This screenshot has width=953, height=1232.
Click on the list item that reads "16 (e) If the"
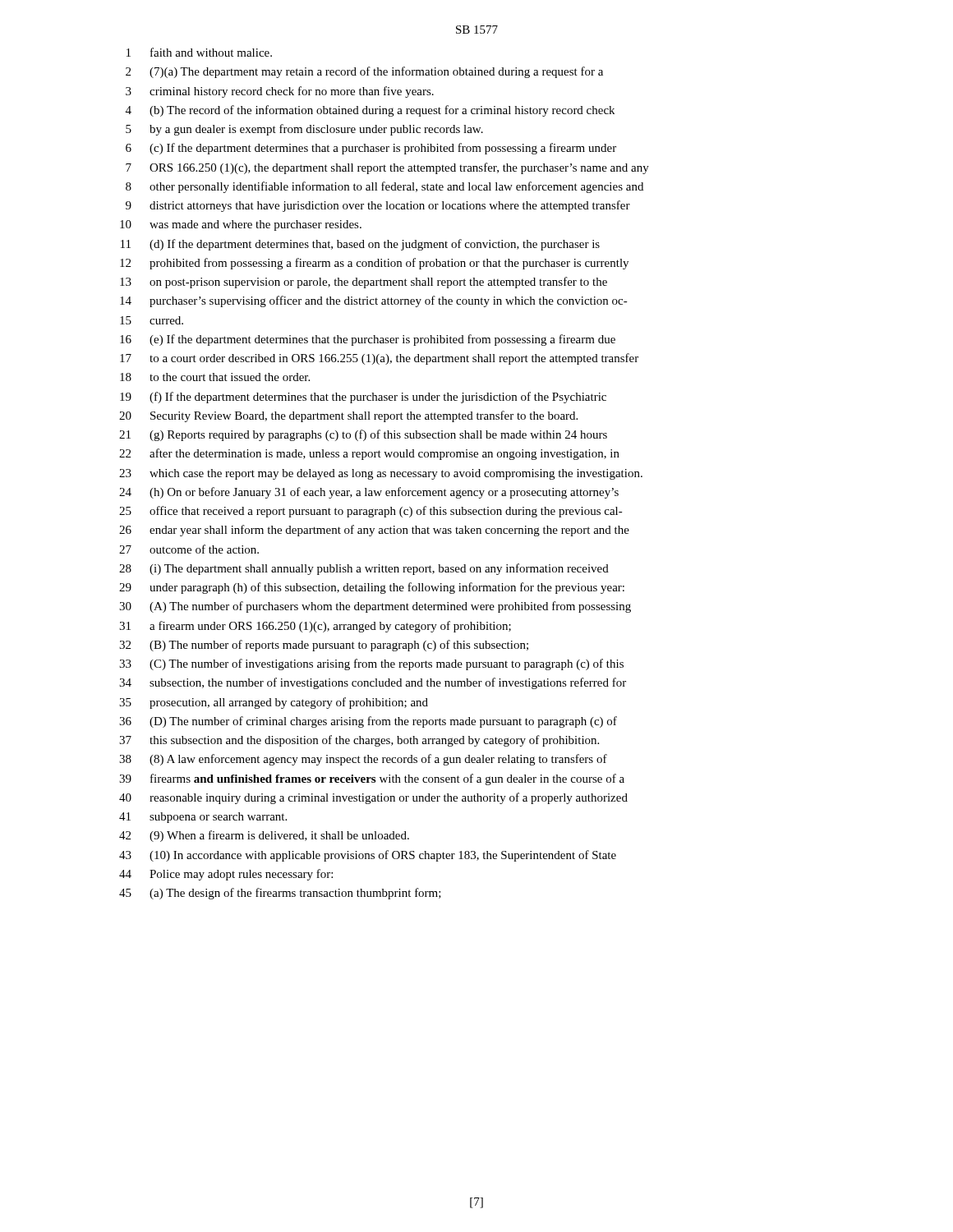click(x=485, y=339)
